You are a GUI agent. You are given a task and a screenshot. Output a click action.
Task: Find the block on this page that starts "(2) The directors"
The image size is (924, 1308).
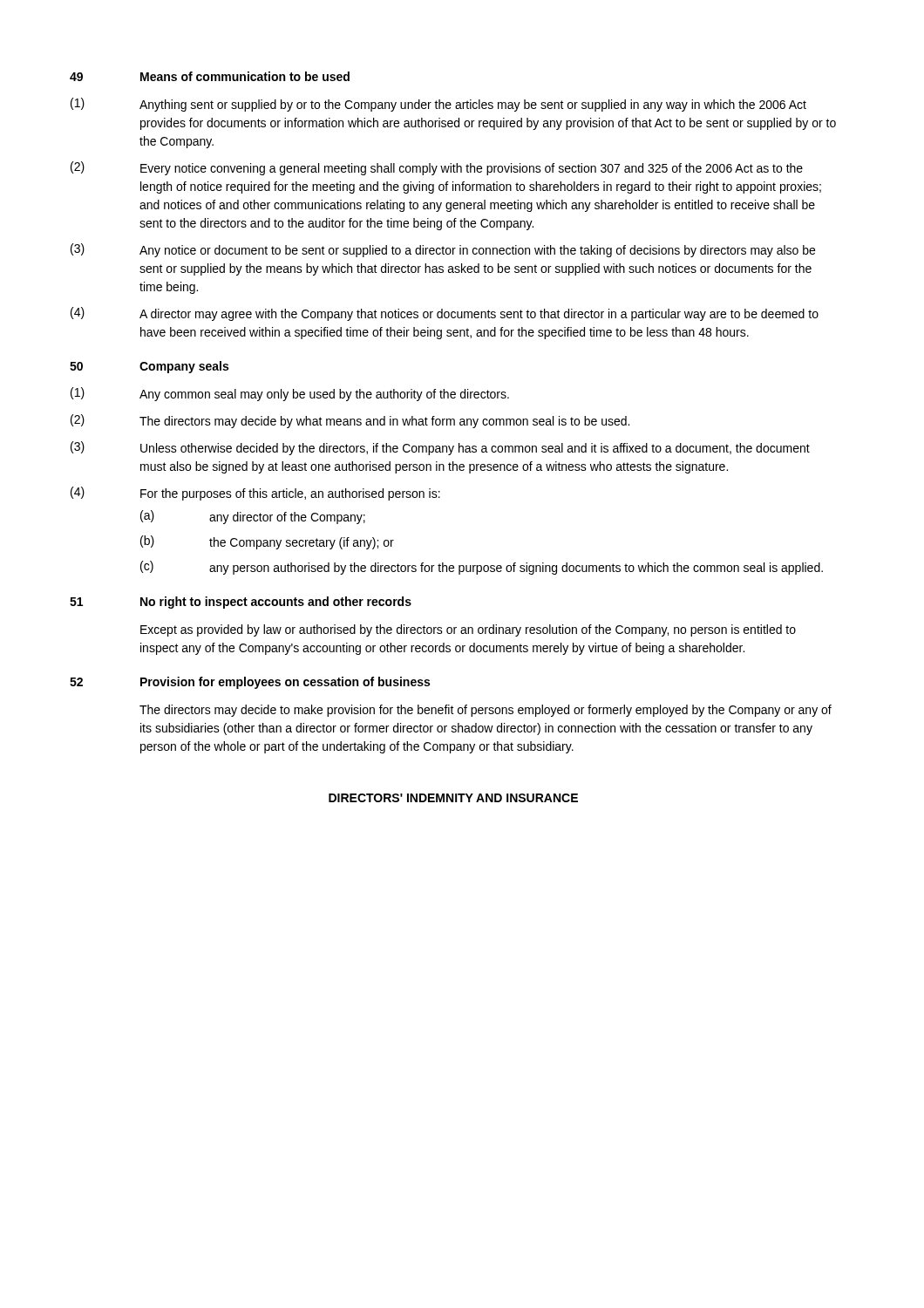[x=350, y=422]
